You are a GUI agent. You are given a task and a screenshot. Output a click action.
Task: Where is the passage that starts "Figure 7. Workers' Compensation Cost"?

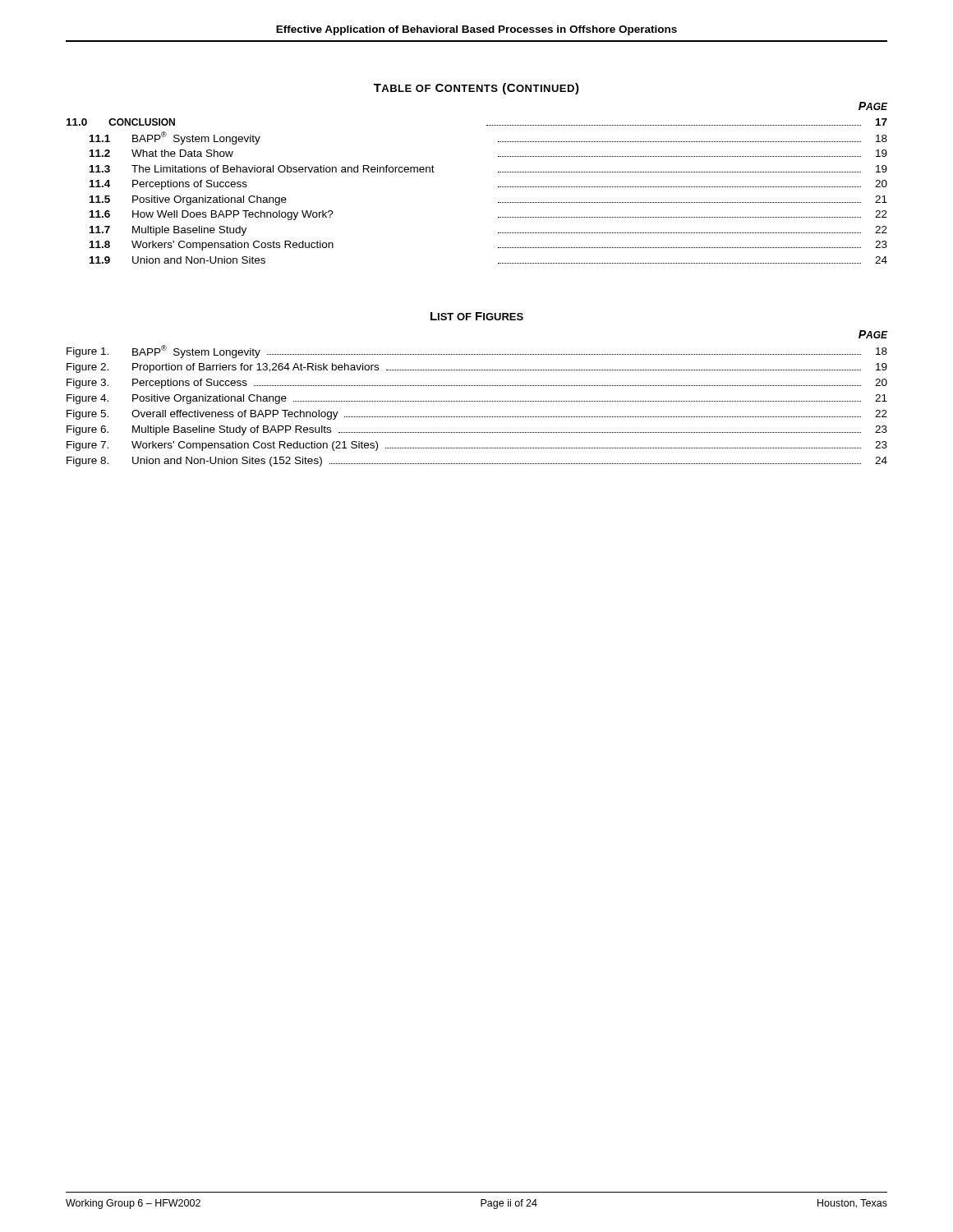[476, 445]
